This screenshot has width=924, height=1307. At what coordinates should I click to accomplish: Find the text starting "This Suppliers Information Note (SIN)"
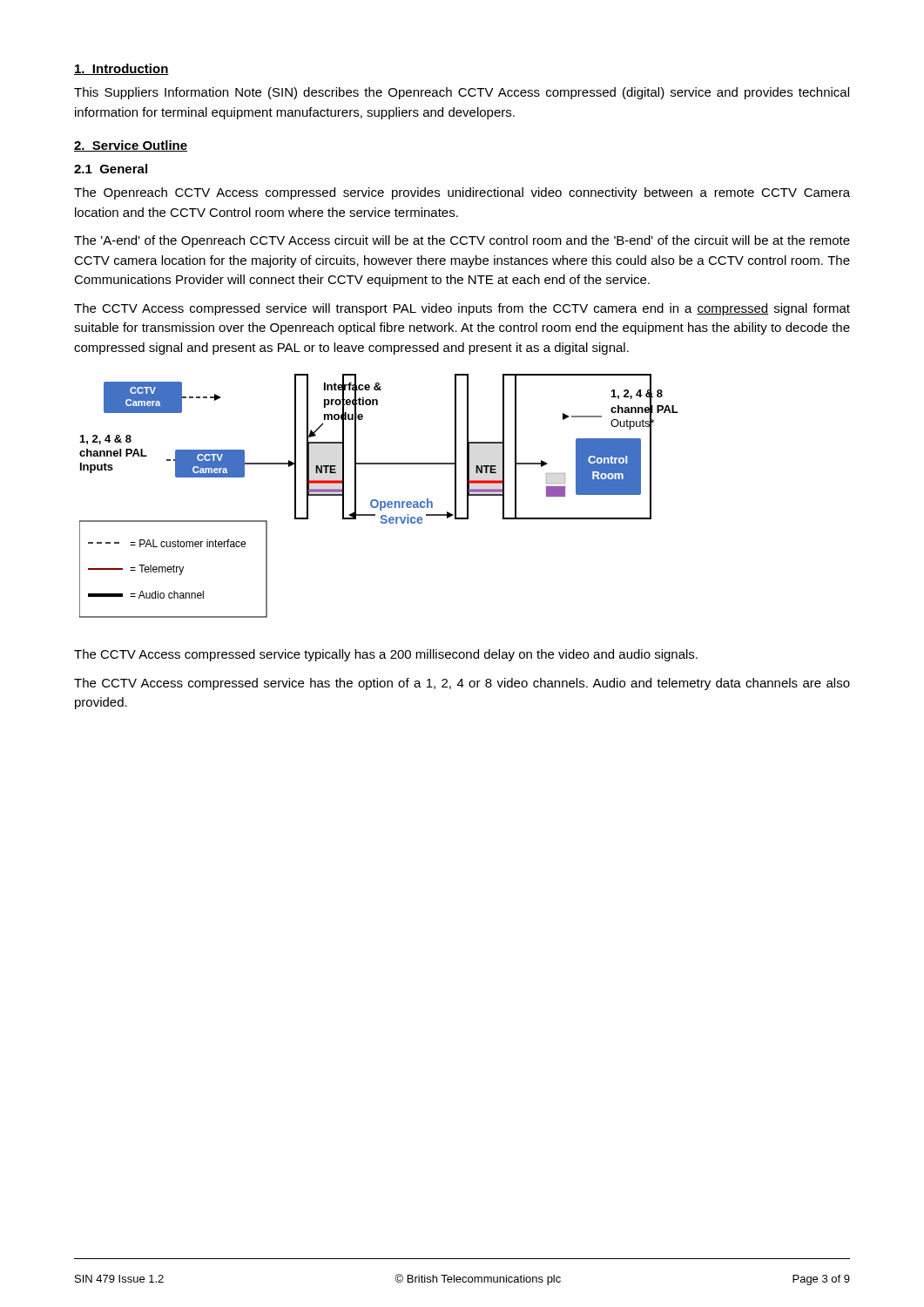[x=462, y=102]
